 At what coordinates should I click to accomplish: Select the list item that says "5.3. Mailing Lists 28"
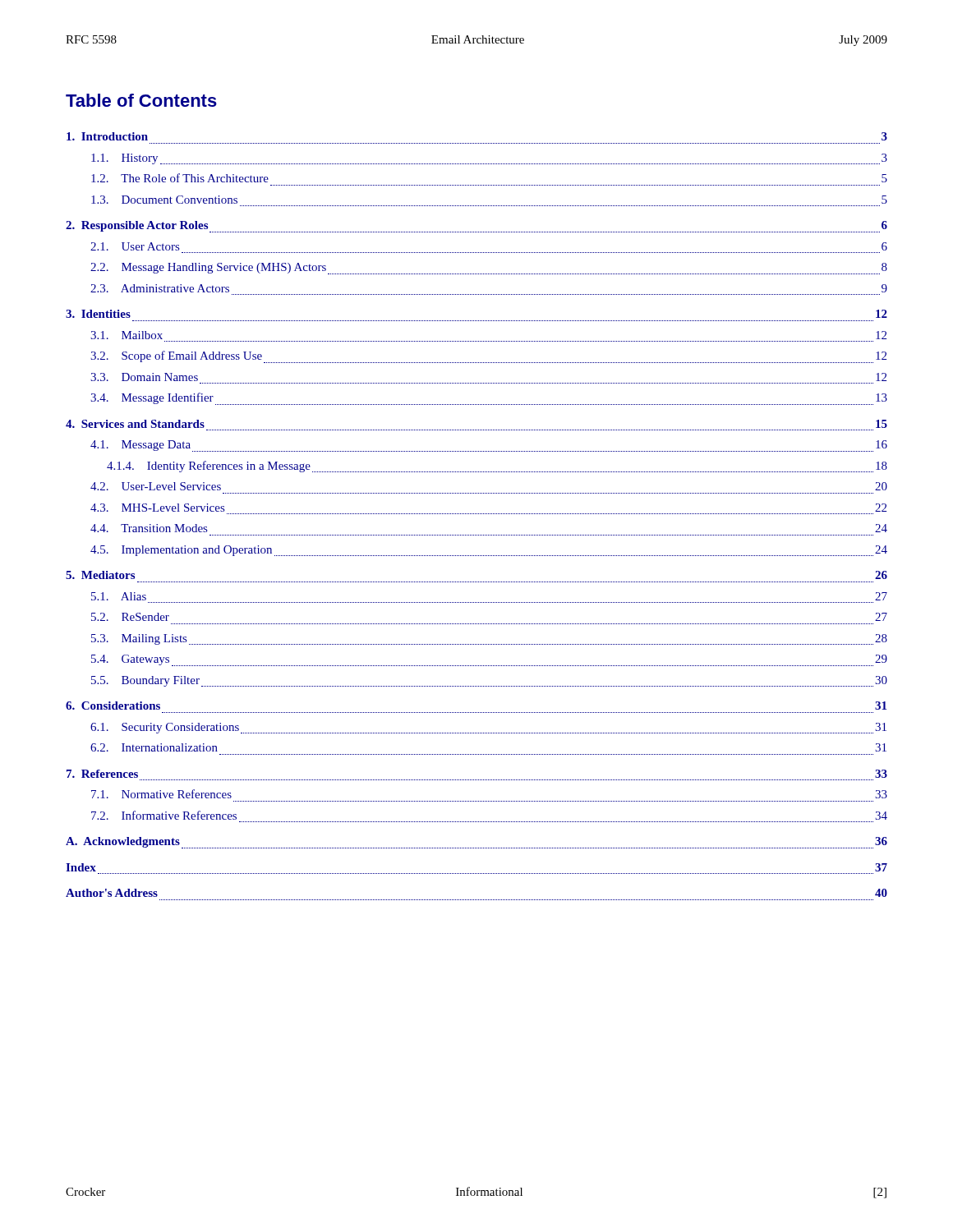476,638
